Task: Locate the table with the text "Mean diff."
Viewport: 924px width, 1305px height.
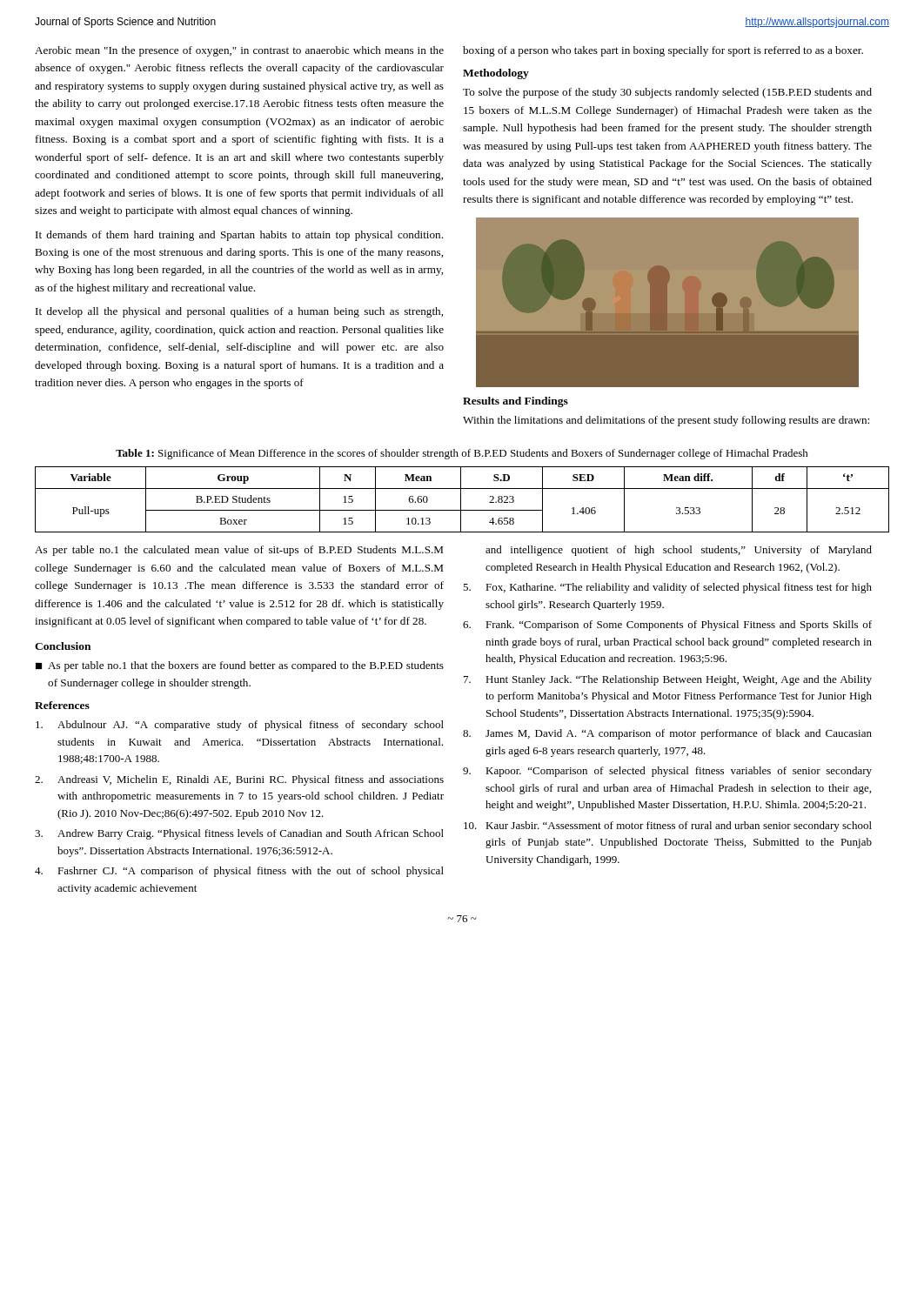Action: tap(462, 500)
